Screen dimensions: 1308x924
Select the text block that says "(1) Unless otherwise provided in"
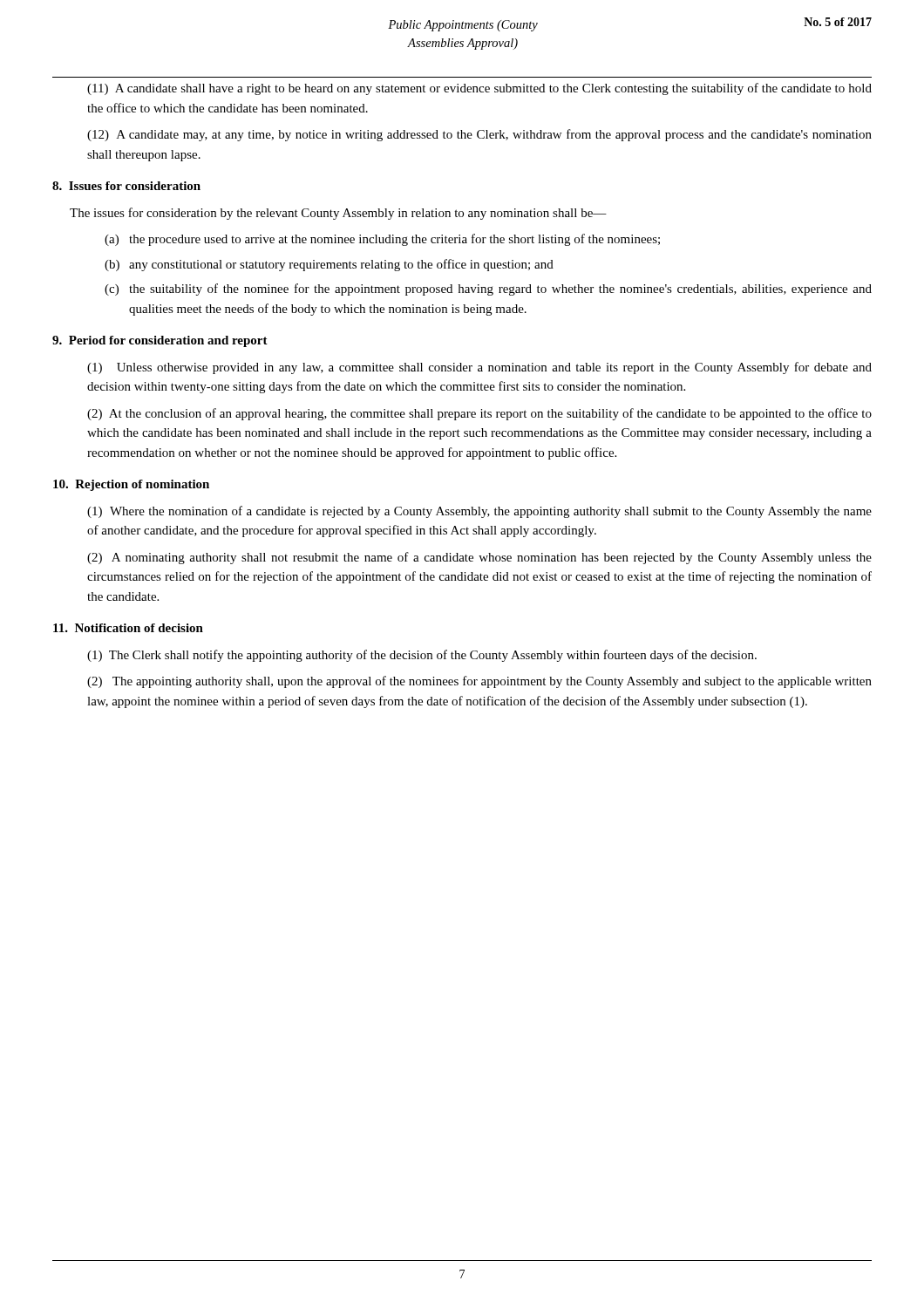pyautogui.click(x=479, y=377)
